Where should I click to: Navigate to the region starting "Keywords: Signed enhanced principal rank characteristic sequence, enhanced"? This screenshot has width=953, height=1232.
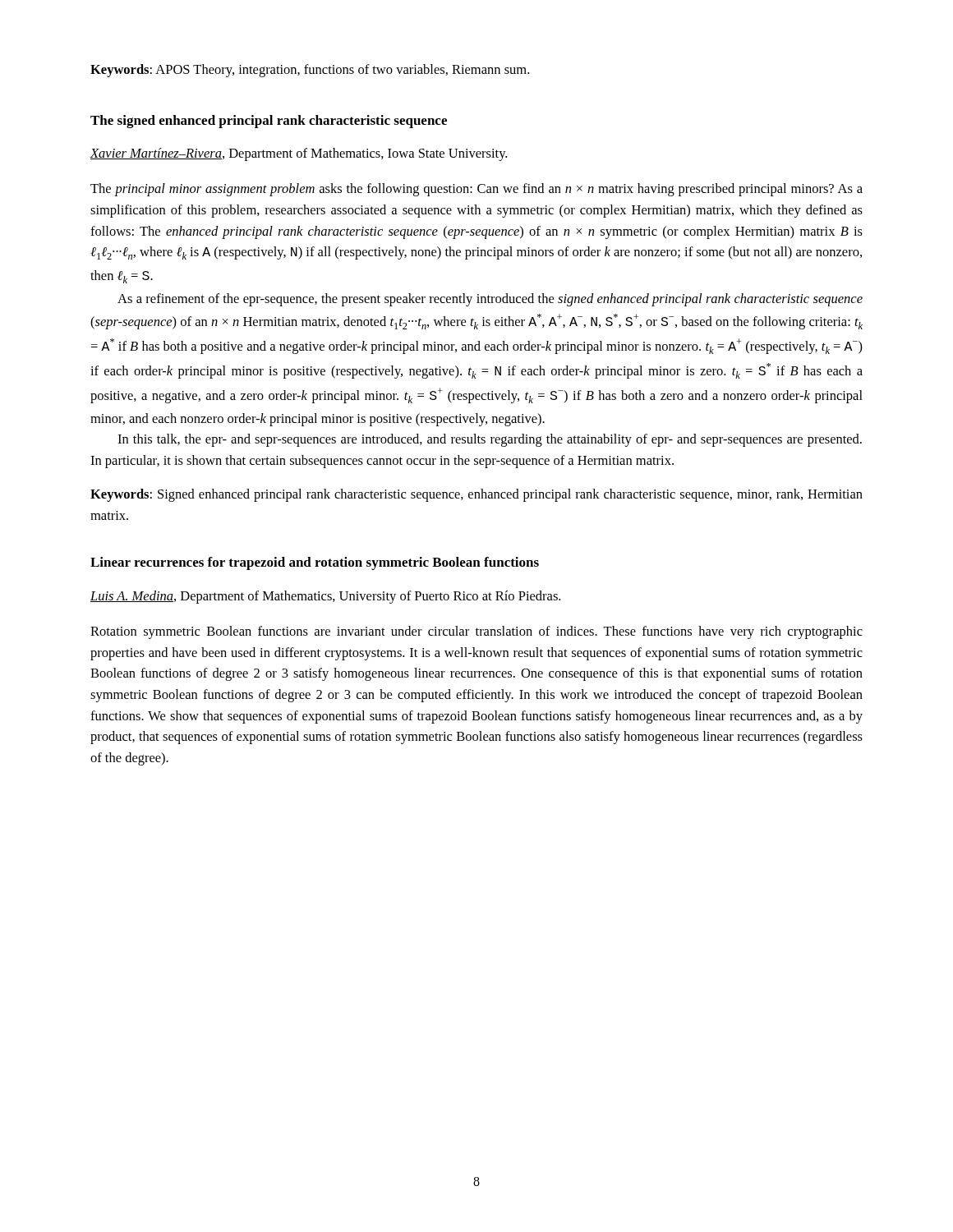[x=476, y=505]
